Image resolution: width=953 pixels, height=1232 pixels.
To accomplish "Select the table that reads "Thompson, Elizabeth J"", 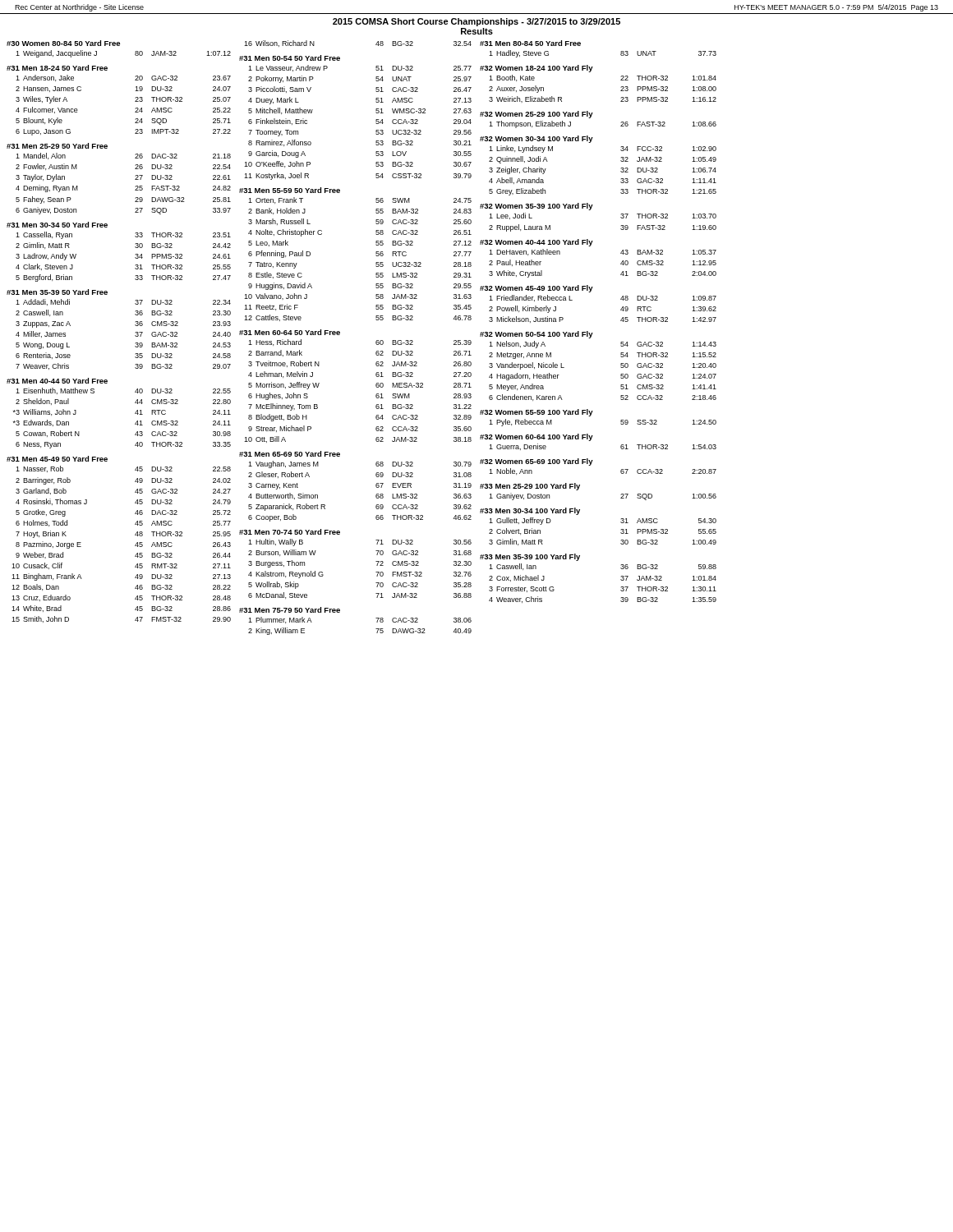I will (x=599, y=120).
